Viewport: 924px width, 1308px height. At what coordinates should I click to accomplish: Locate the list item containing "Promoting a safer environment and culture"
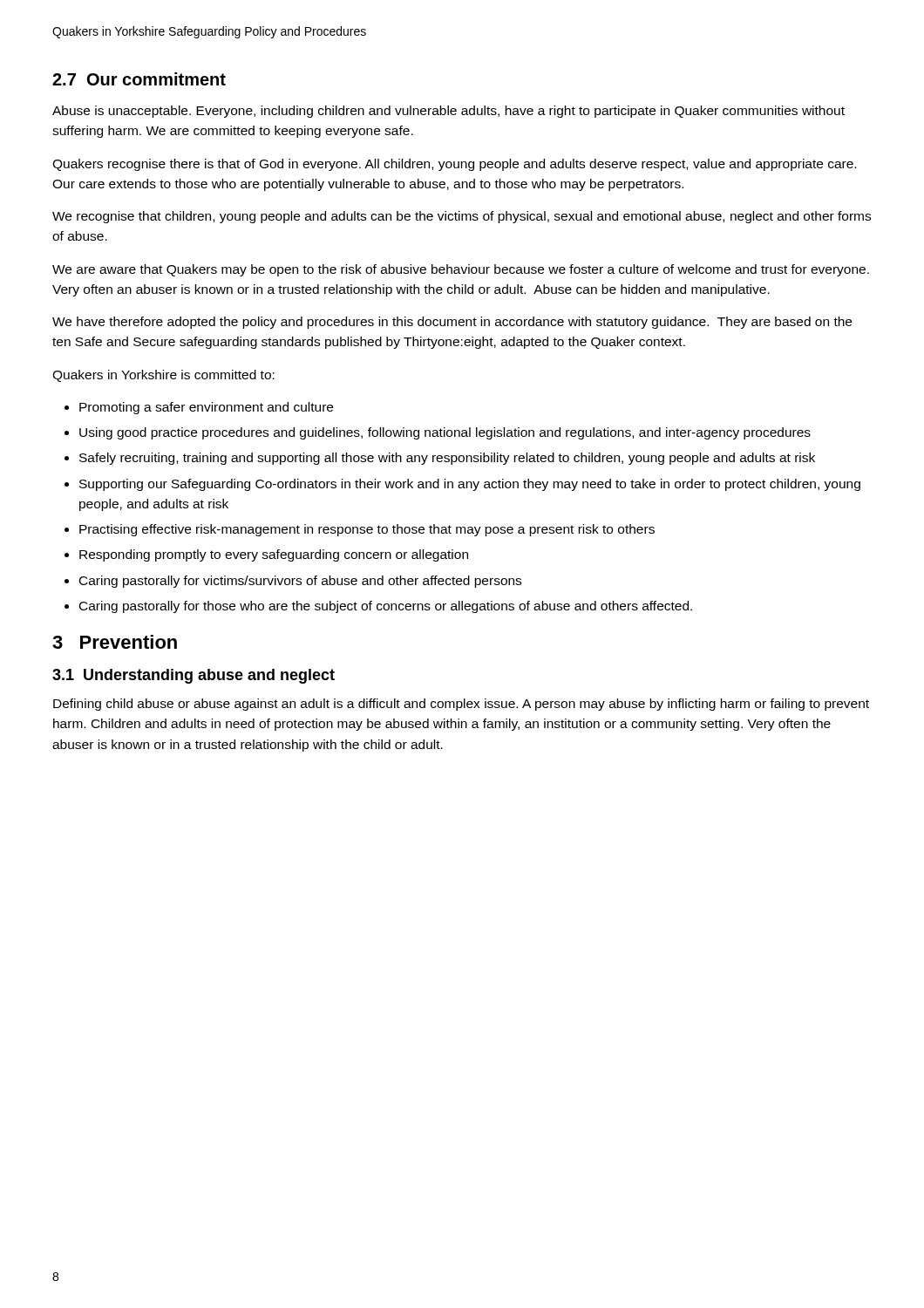(x=206, y=407)
